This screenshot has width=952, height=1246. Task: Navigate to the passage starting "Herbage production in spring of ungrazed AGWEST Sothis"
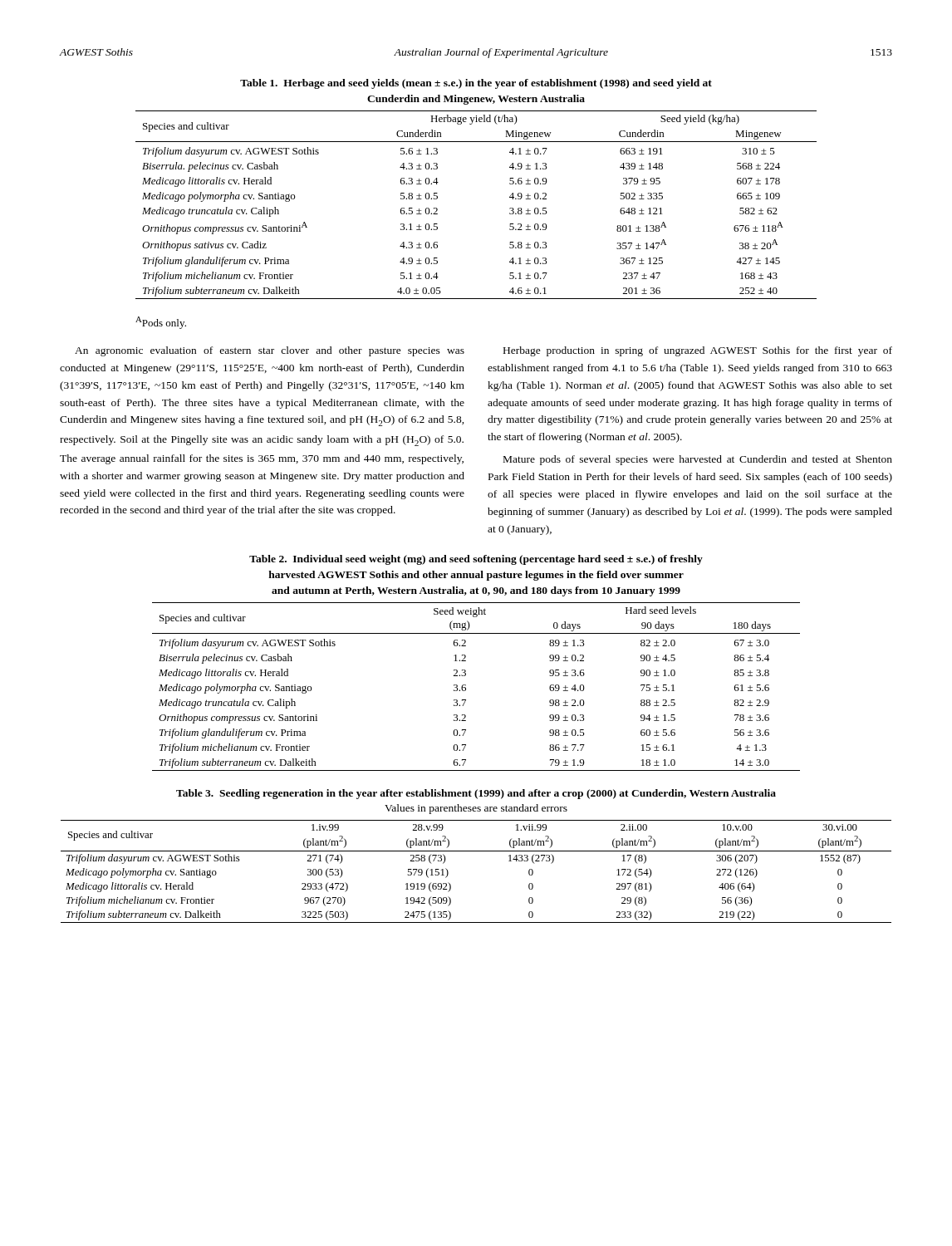(x=690, y=440)
